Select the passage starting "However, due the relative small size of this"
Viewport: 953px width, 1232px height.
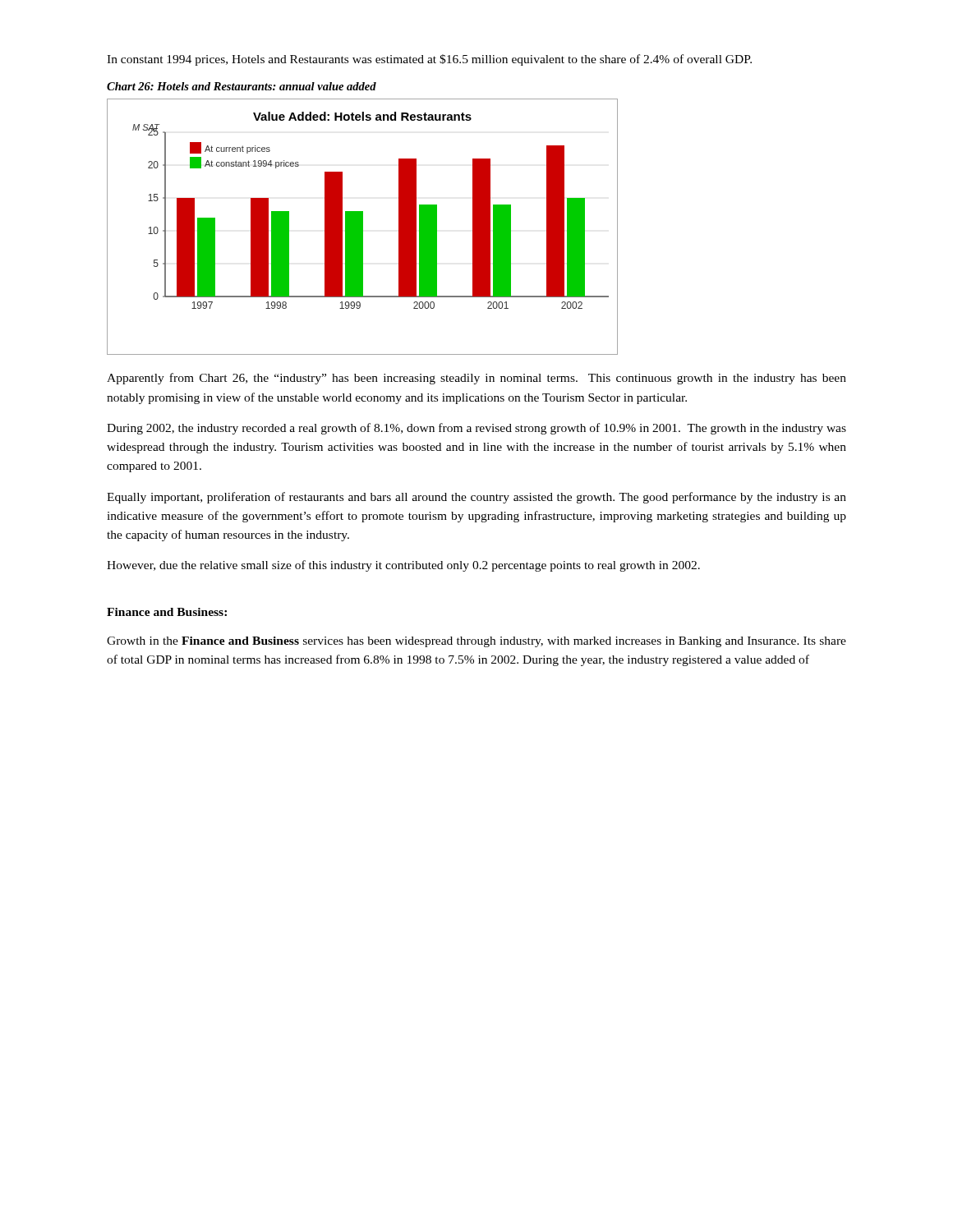[x=404, y=565]
